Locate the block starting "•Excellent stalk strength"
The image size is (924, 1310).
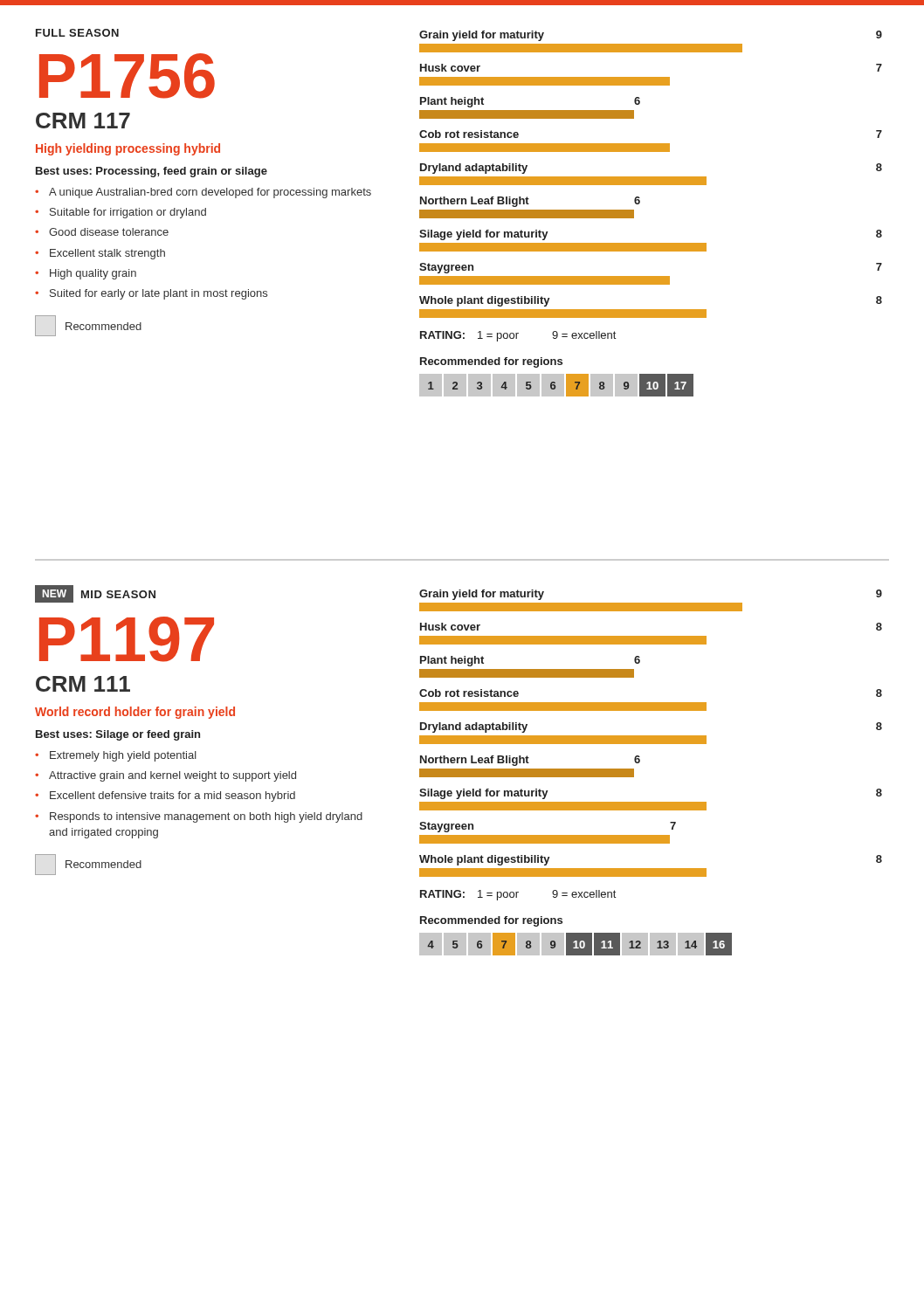(x=100, y=253)
